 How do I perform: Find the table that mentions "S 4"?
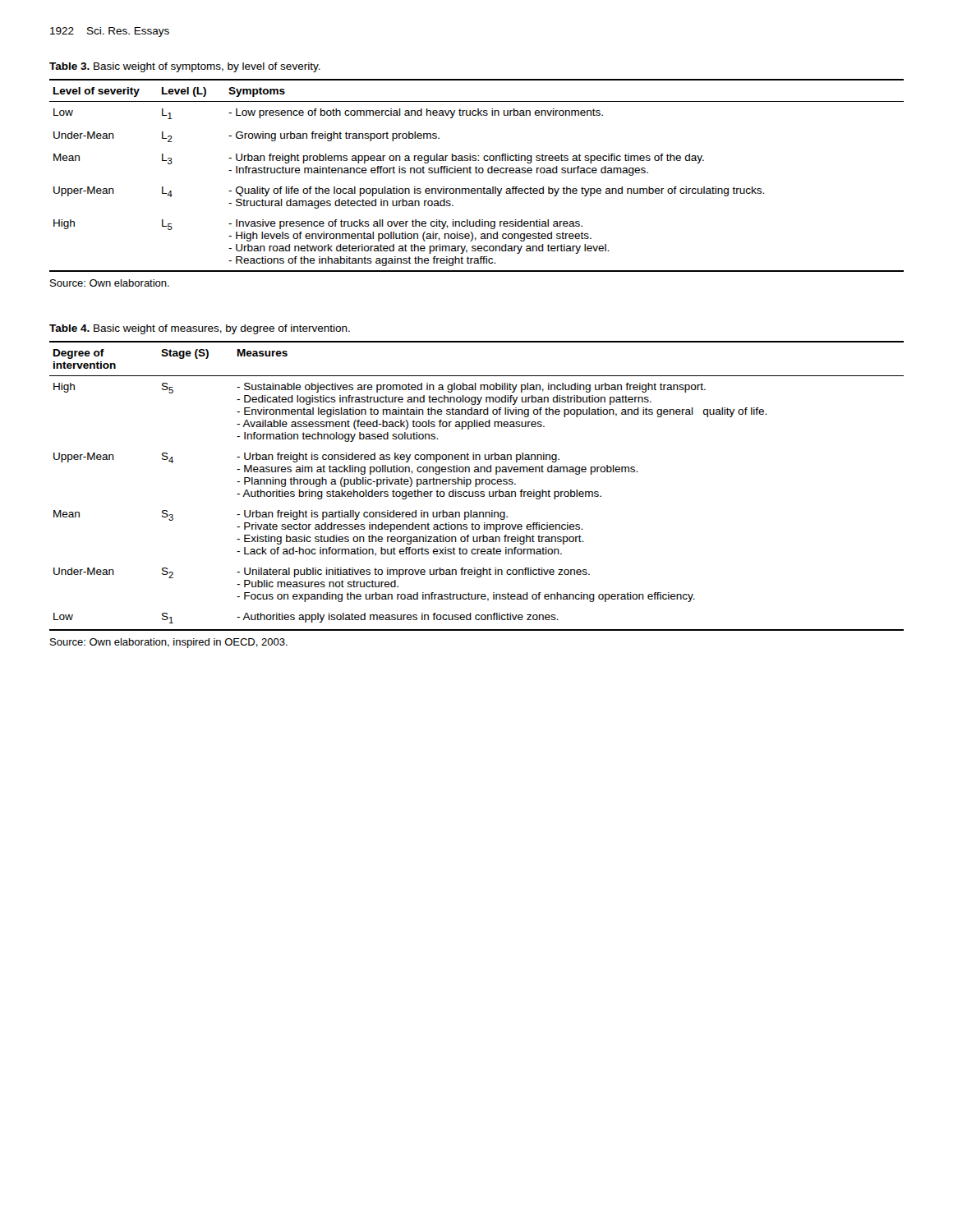pyautogui.click(x=476, y=486)
